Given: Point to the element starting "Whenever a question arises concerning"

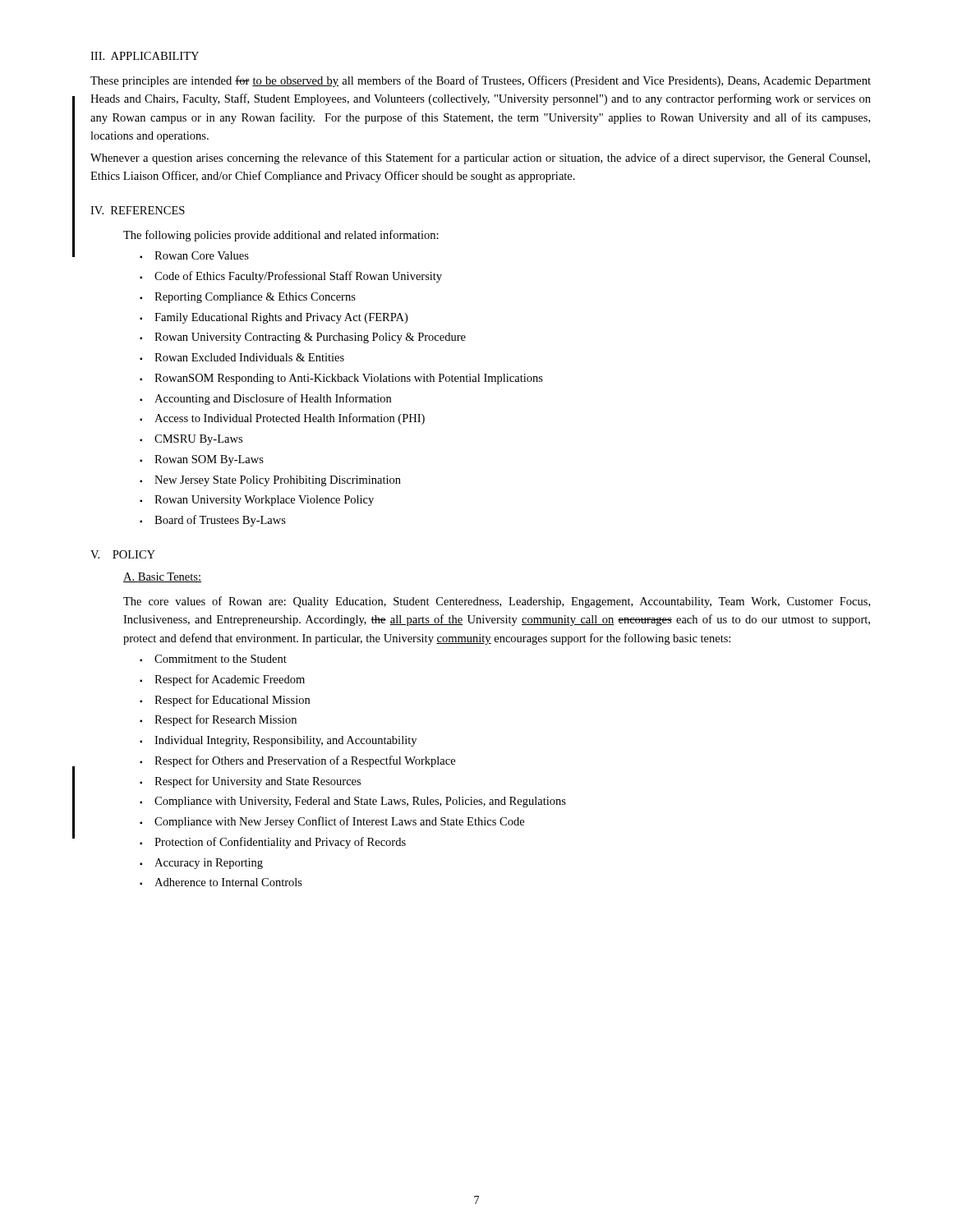Looking at the screenshot, I should point(481,167).
